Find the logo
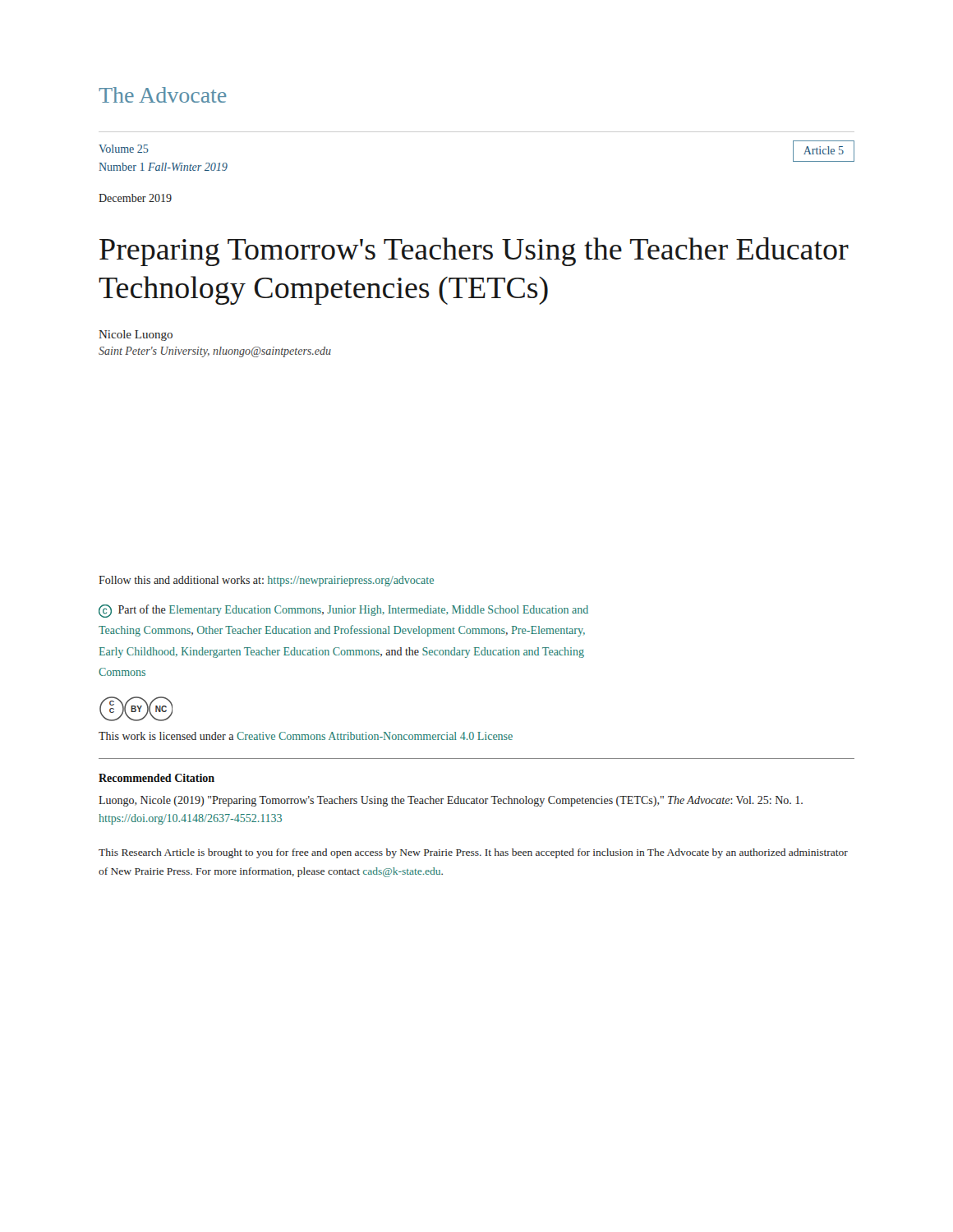953x1232 pixels. click(476, 713)
